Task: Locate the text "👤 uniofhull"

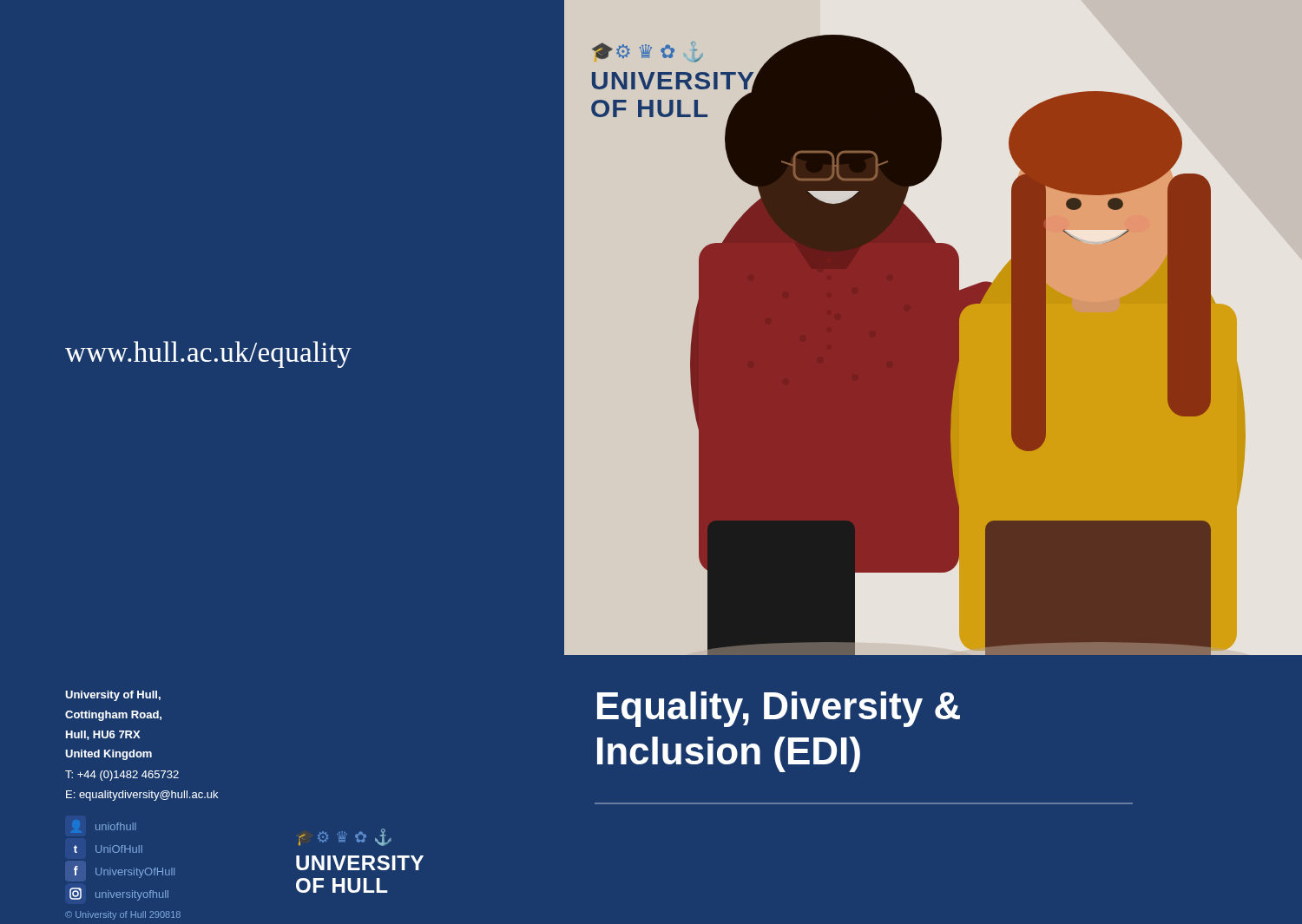Action: click(x=101, y=826)
